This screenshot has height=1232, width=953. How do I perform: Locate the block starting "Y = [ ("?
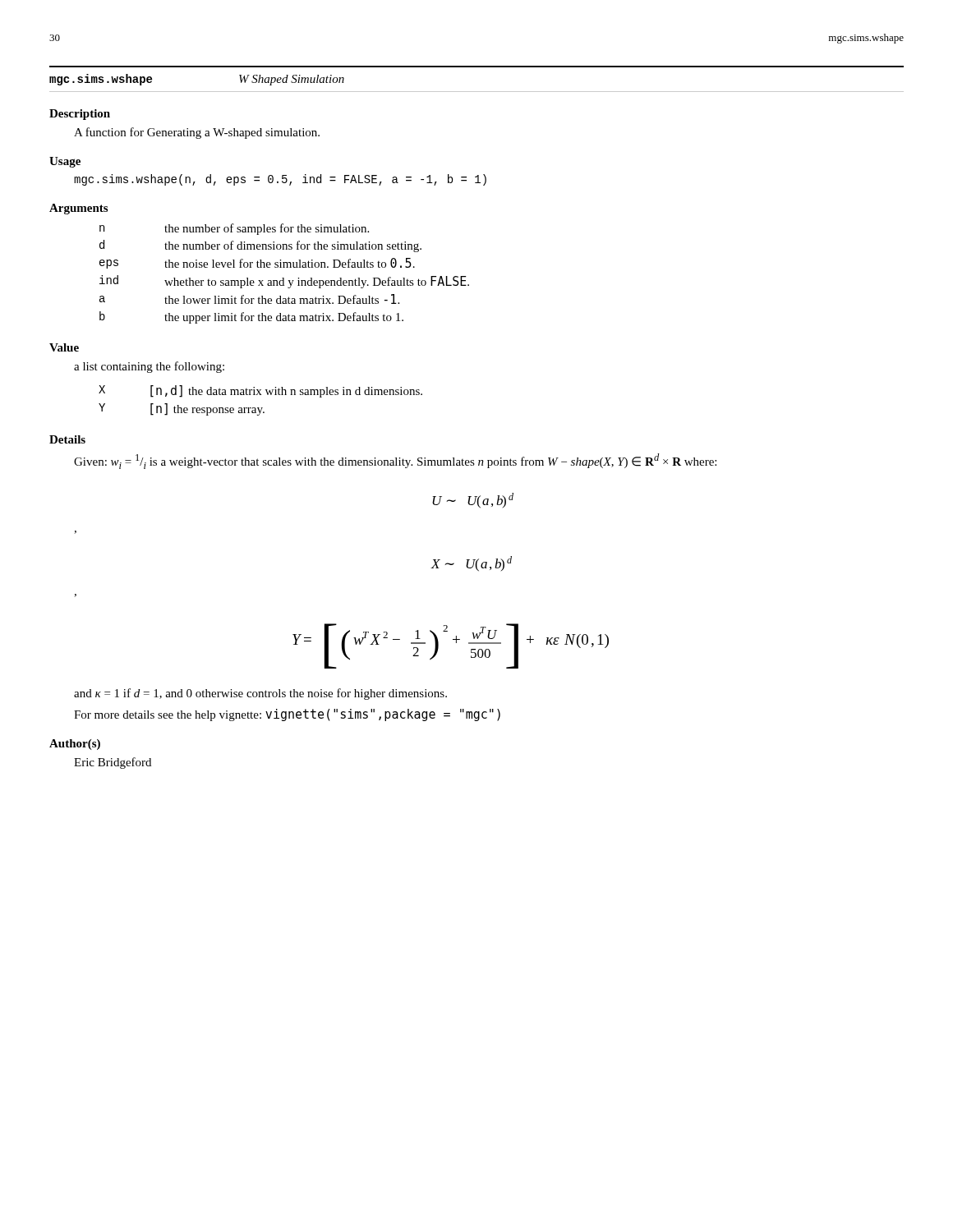pyautogui.click(x=476, y=641)
